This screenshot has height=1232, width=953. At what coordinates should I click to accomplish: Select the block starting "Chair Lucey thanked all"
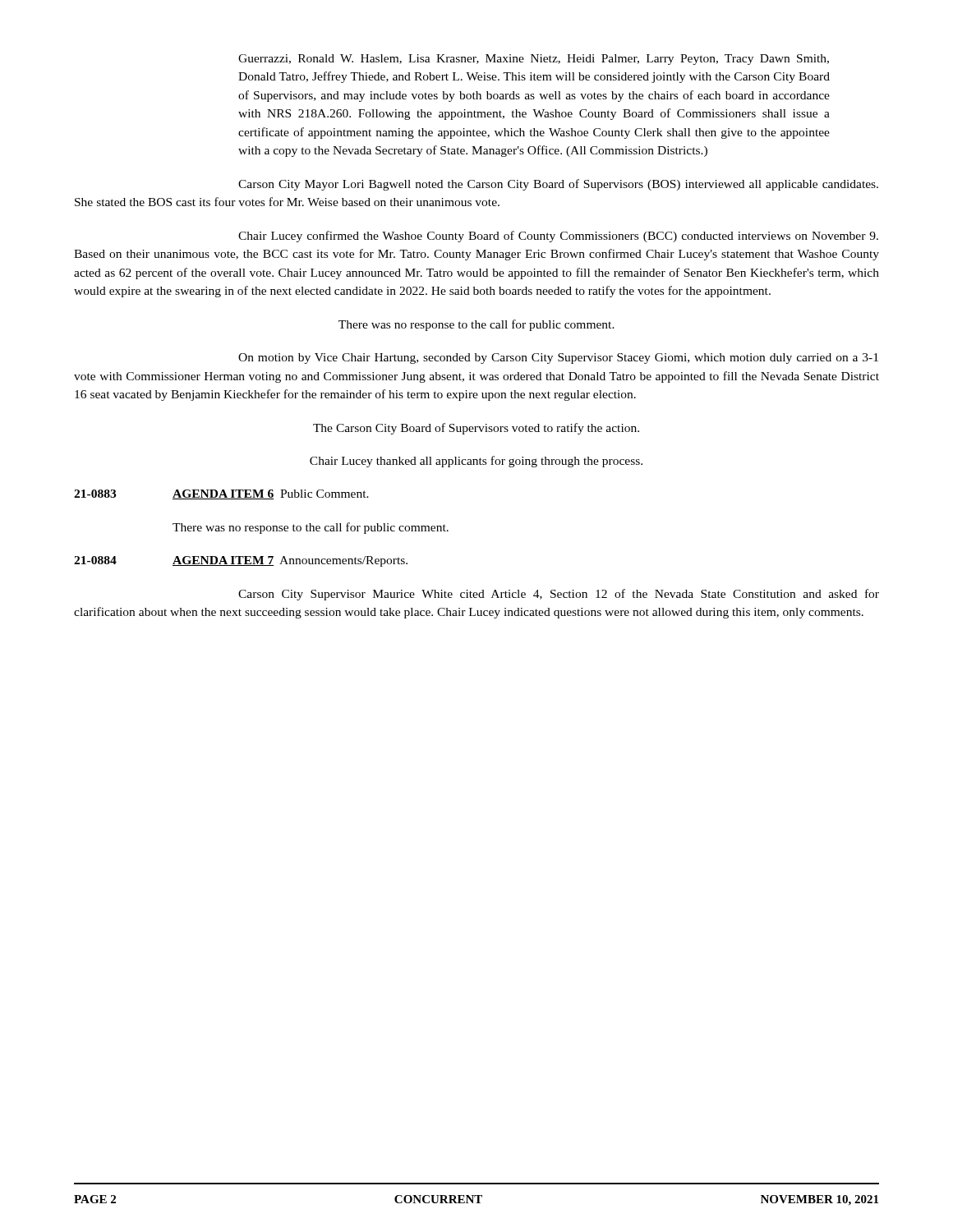(x=476, y=460)
